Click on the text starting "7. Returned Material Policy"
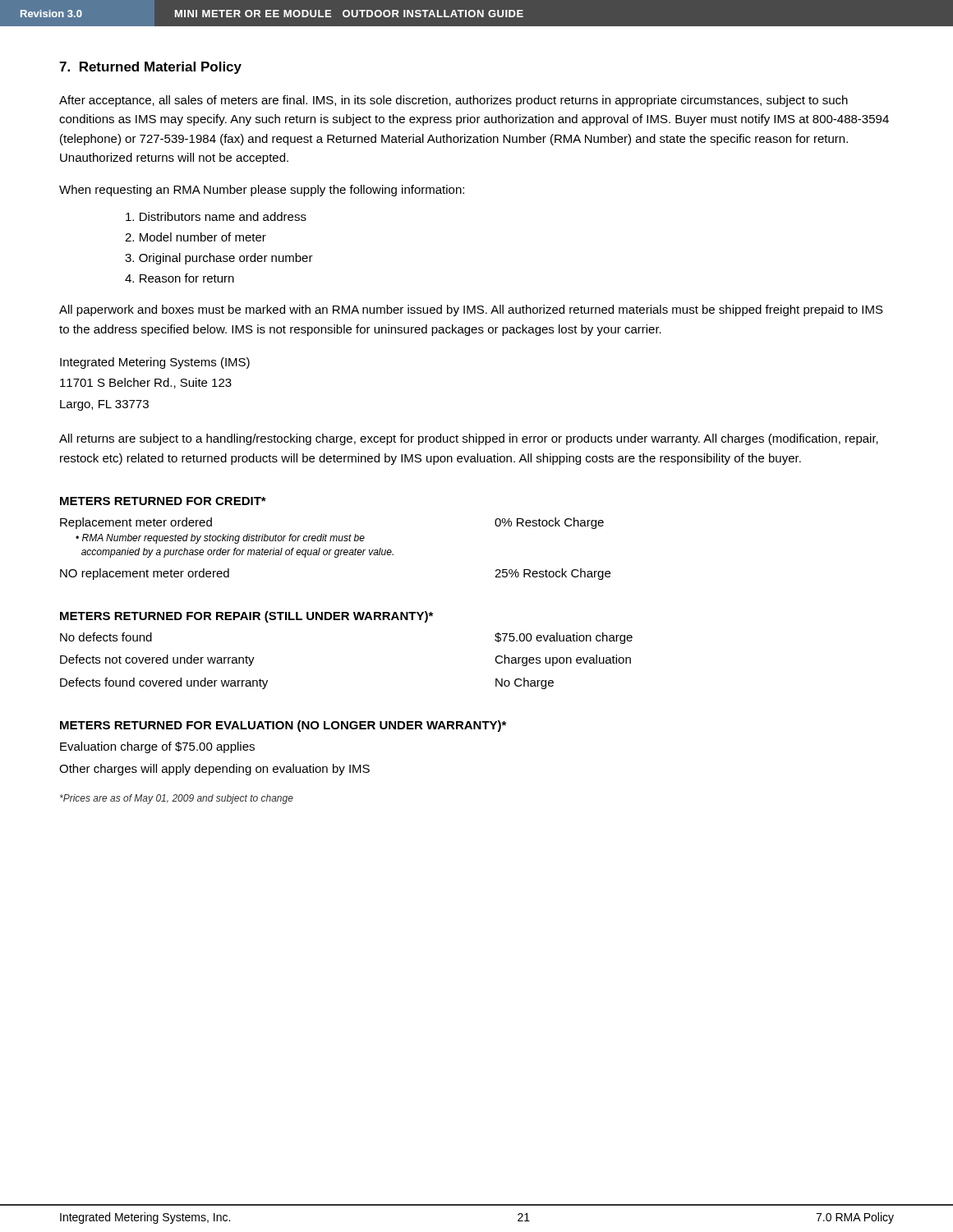The image size is (953, 1232). 150,67
